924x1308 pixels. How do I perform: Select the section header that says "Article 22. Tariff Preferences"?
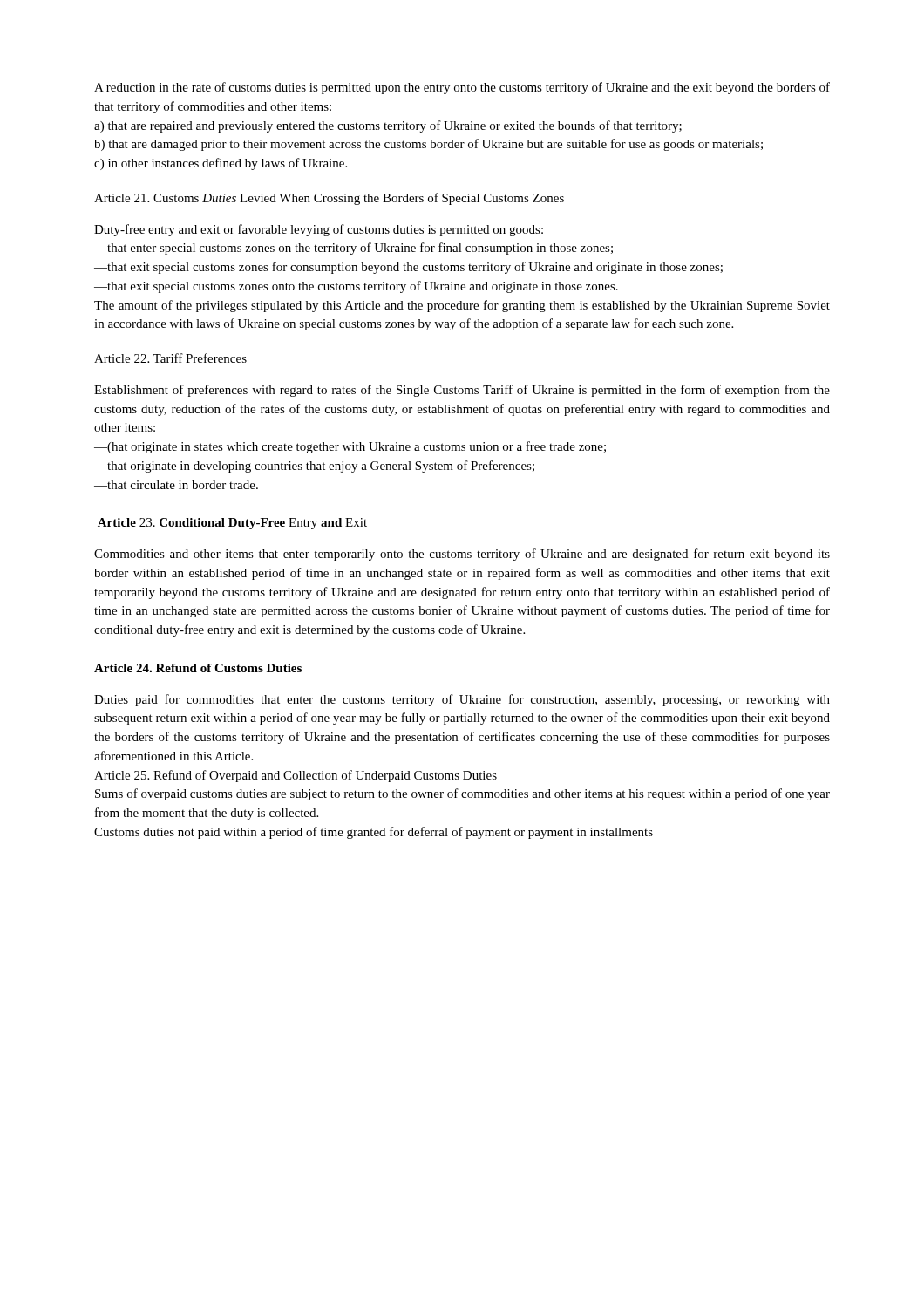coord(170,358)
